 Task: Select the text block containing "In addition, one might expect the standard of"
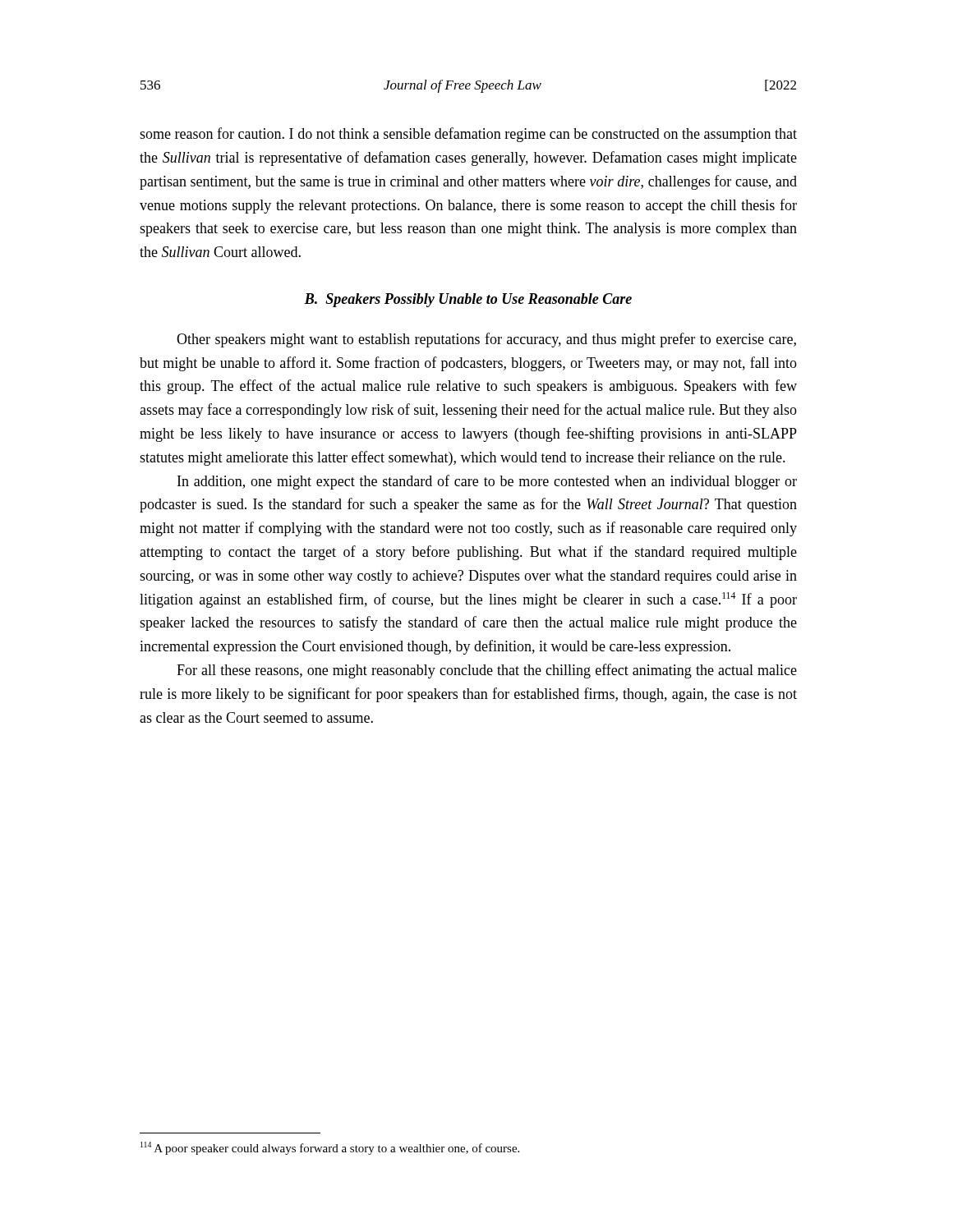[468, 564]
